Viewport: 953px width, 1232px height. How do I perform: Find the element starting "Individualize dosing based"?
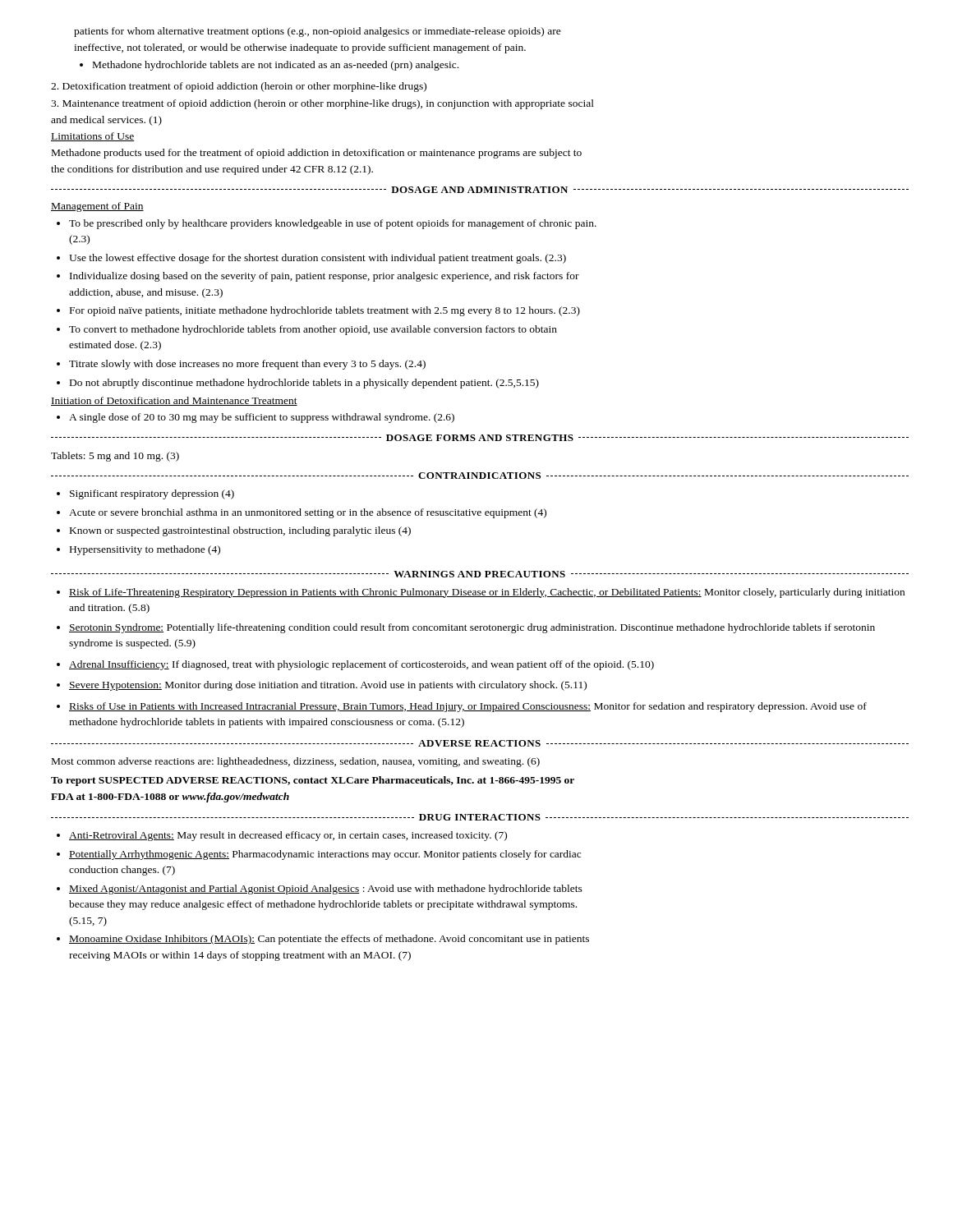tap(480, 284)
